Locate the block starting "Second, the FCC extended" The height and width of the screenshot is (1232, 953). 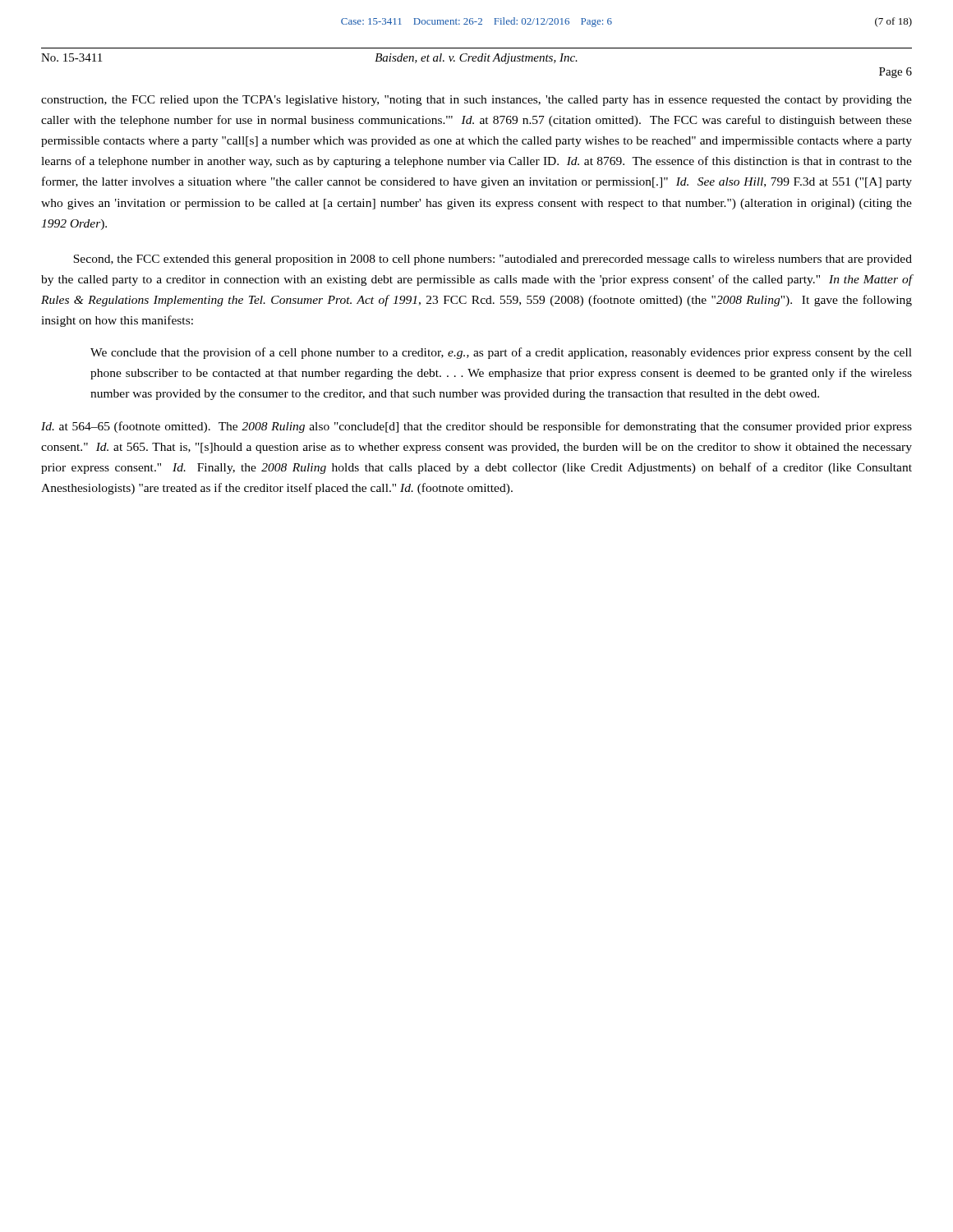476,289
